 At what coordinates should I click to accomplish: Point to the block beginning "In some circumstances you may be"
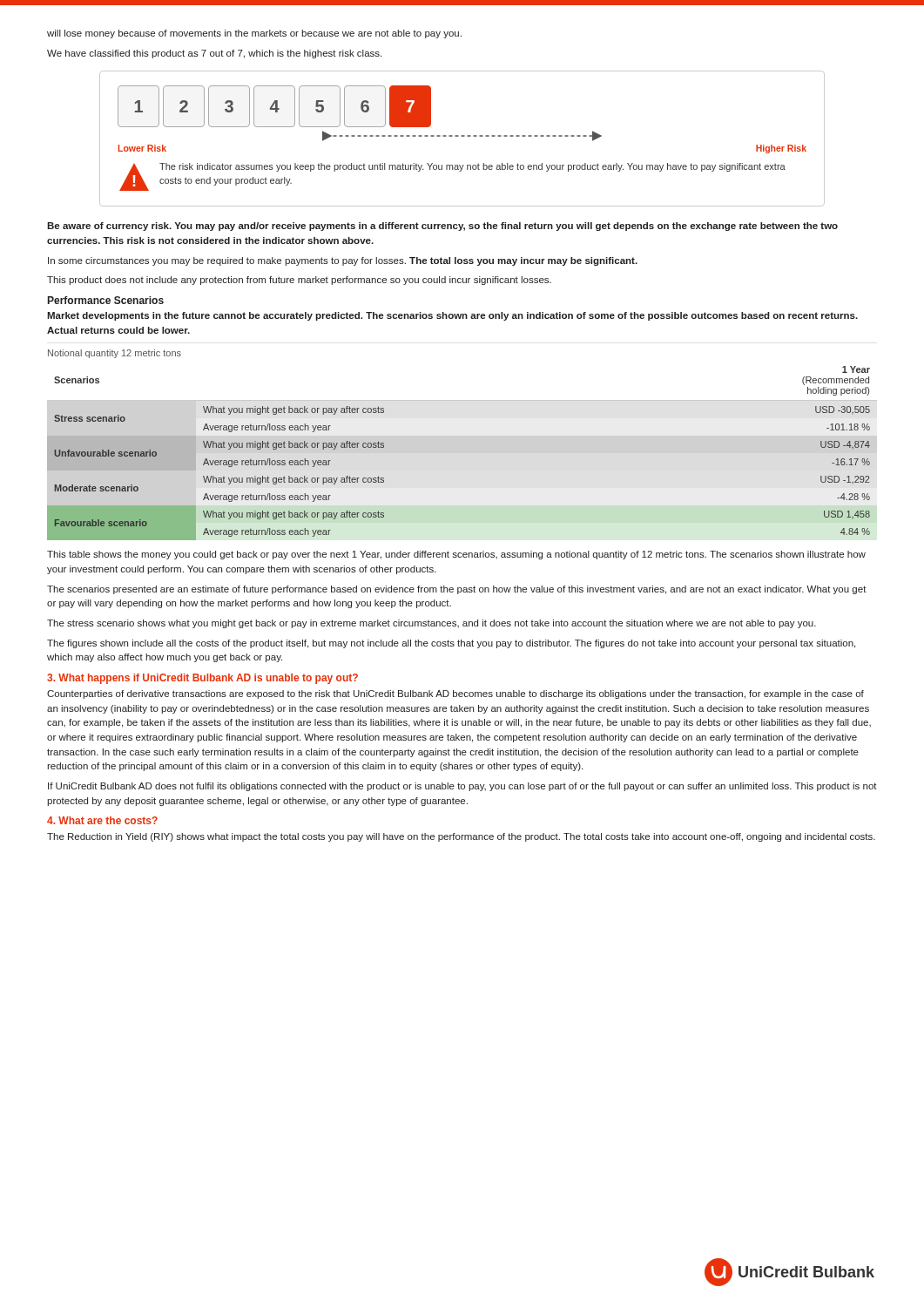[462, 261]
